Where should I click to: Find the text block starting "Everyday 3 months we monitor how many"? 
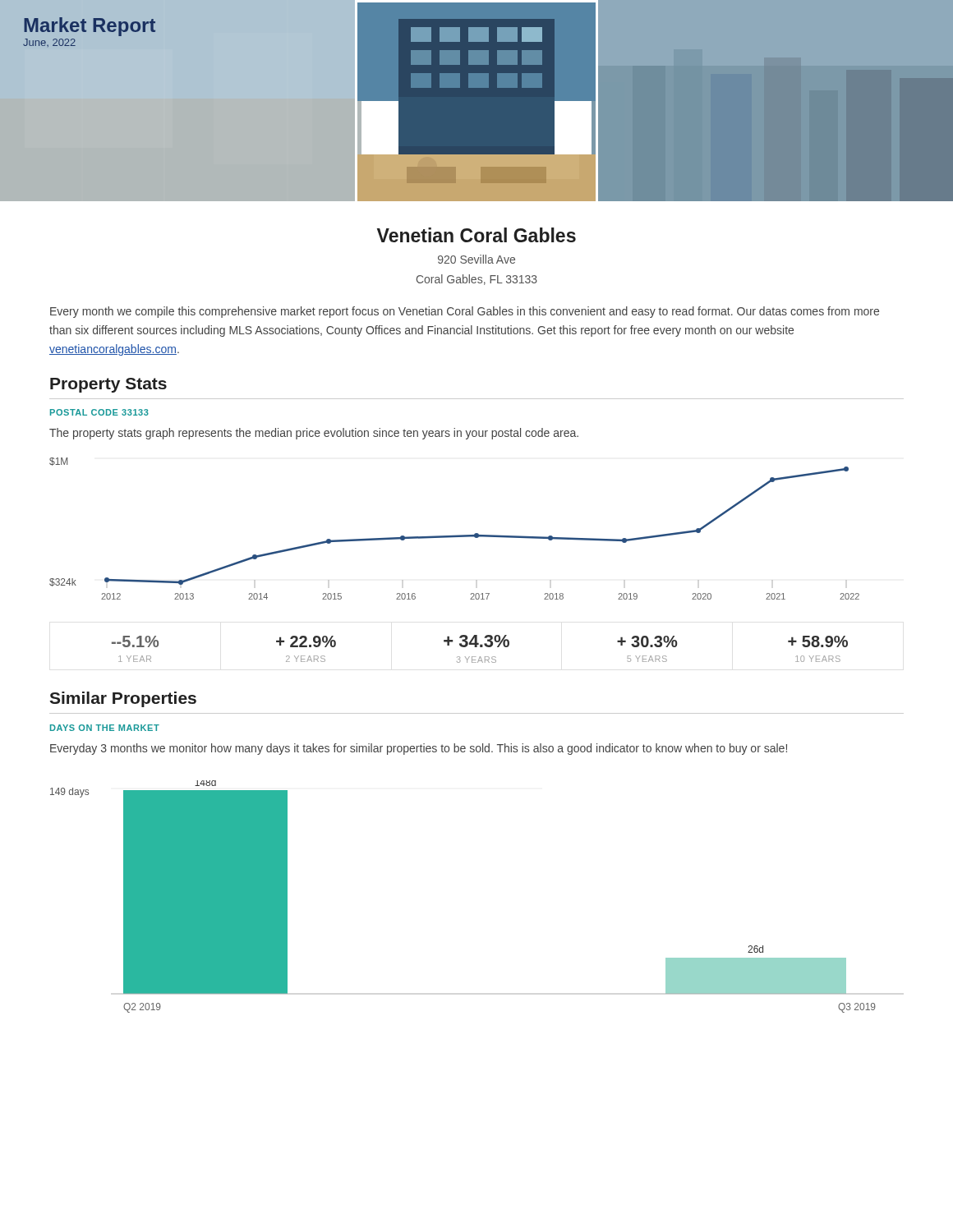pyautogui.click(x=419, y=748)
